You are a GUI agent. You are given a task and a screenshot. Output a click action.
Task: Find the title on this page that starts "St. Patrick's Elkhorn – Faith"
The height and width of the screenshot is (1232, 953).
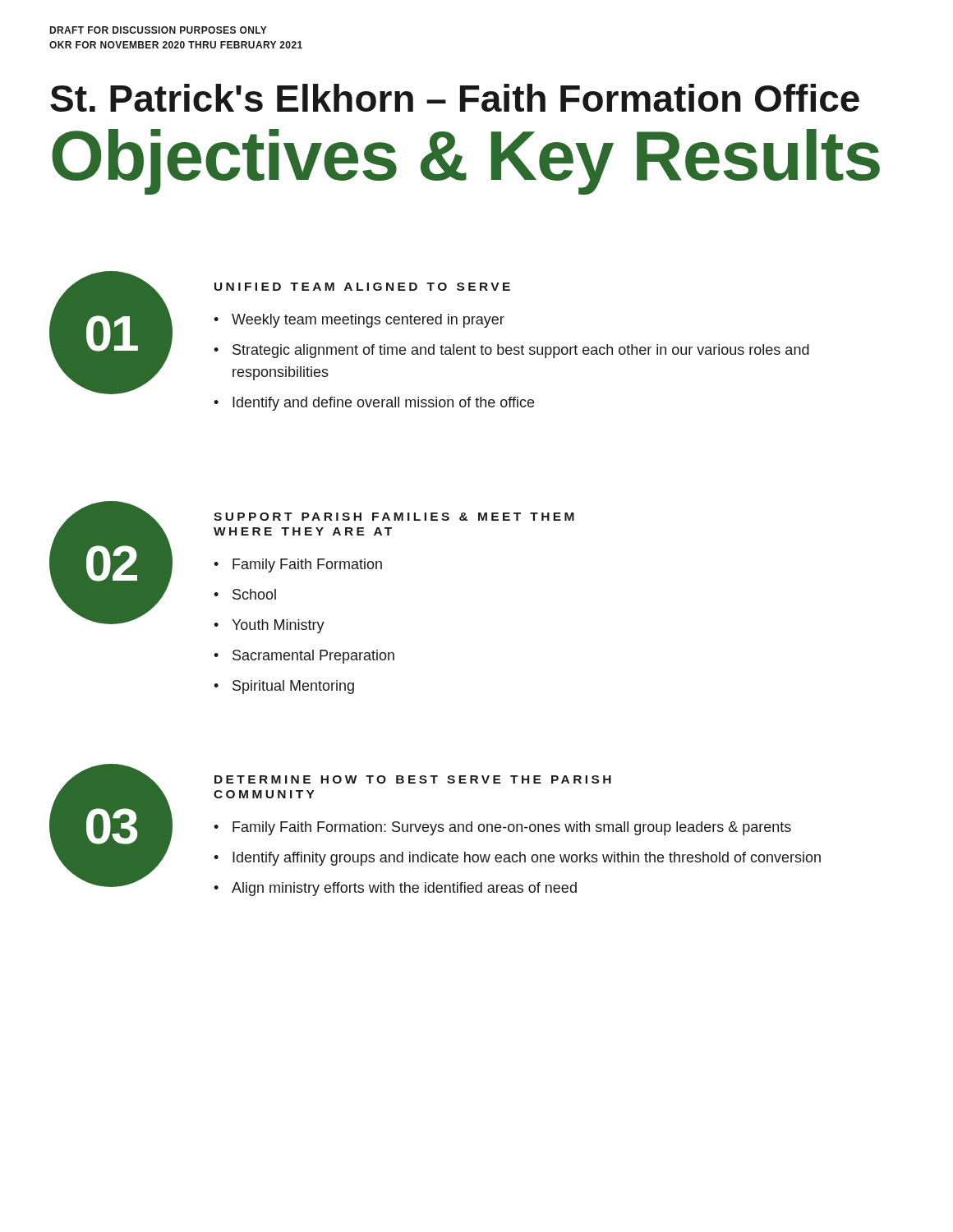tap(476, 134)
